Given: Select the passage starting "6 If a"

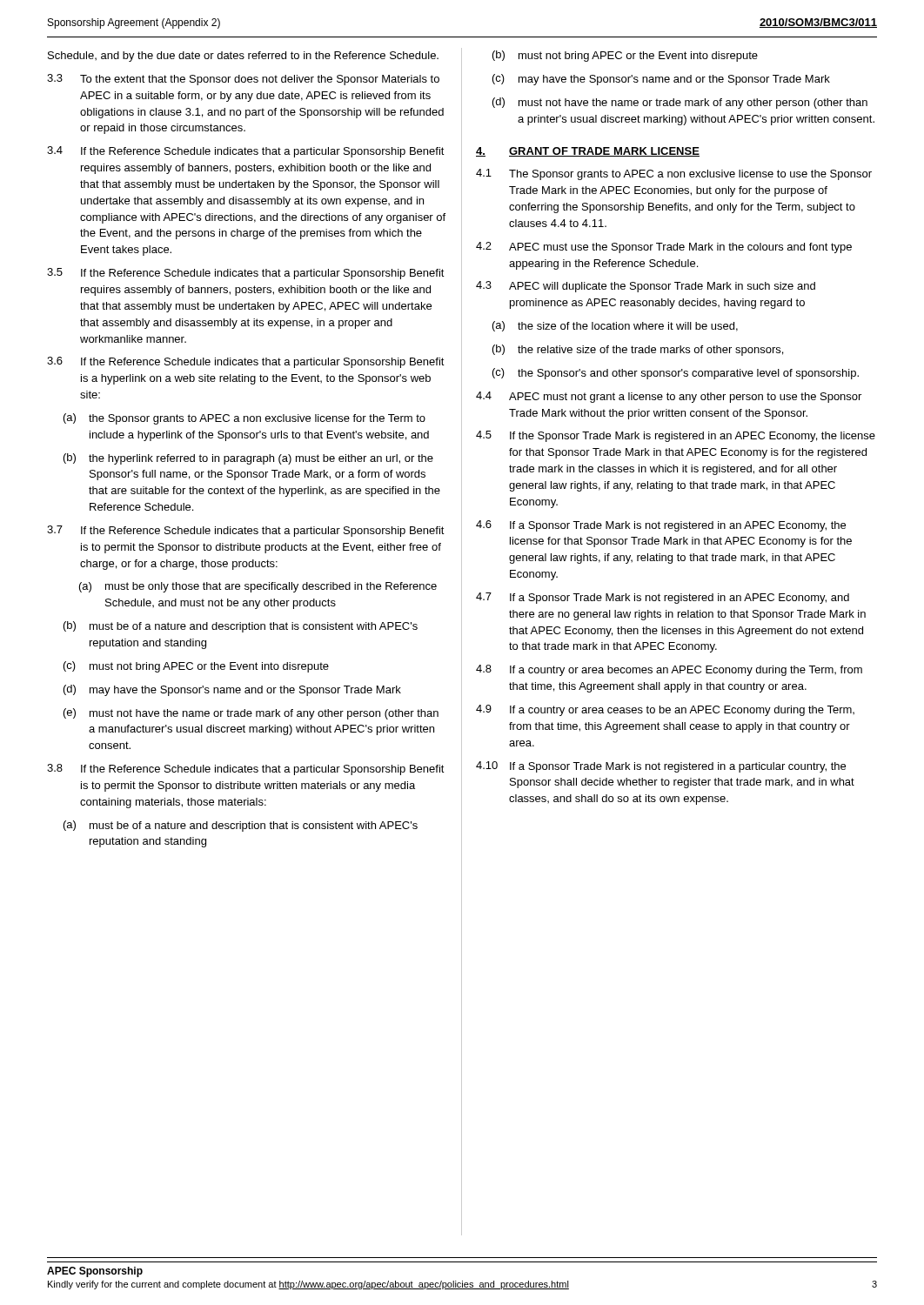Looking at the screenshot, I should [x=676, y=550].
